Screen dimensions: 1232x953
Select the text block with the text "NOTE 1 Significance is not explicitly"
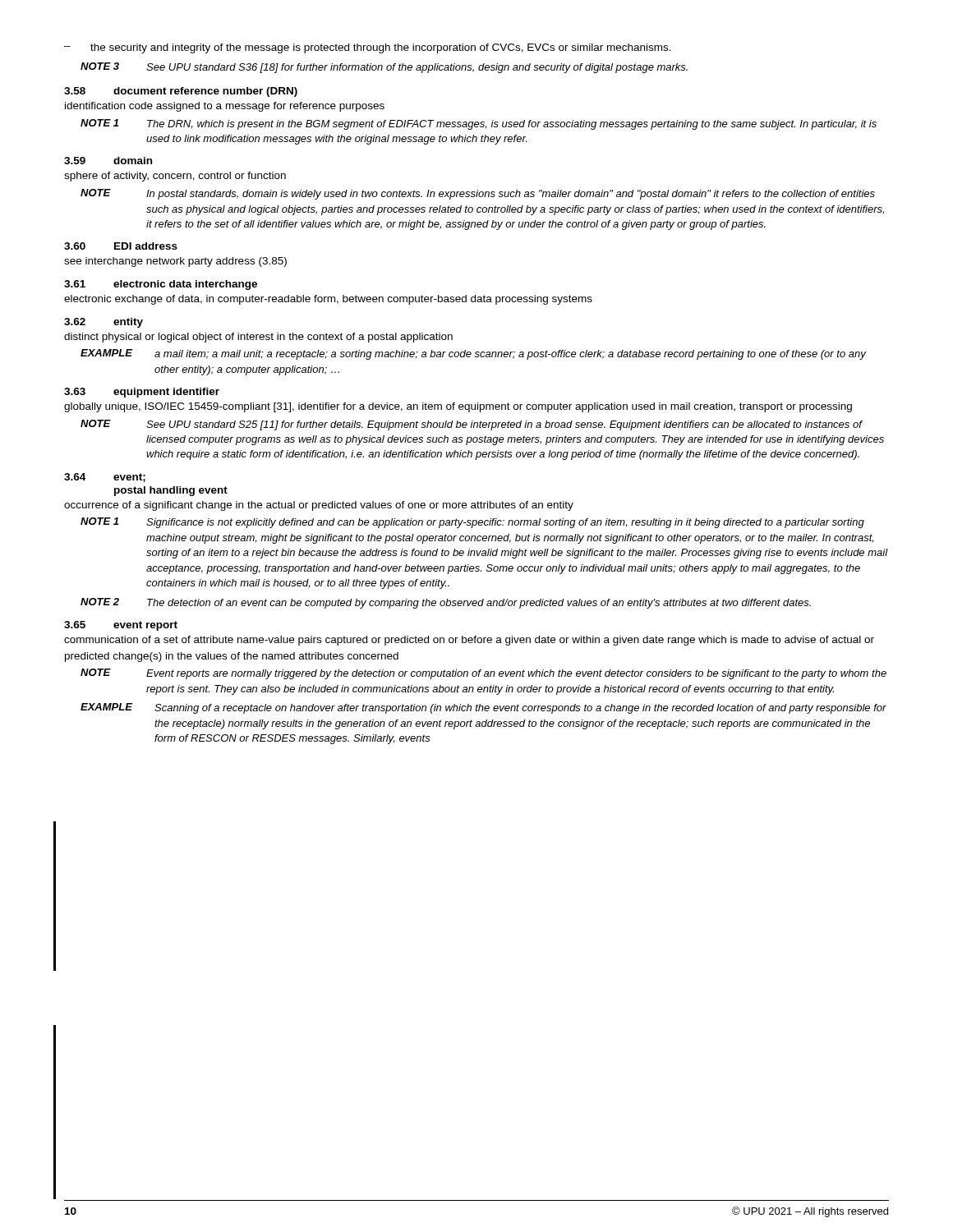[x=485, y=553]
